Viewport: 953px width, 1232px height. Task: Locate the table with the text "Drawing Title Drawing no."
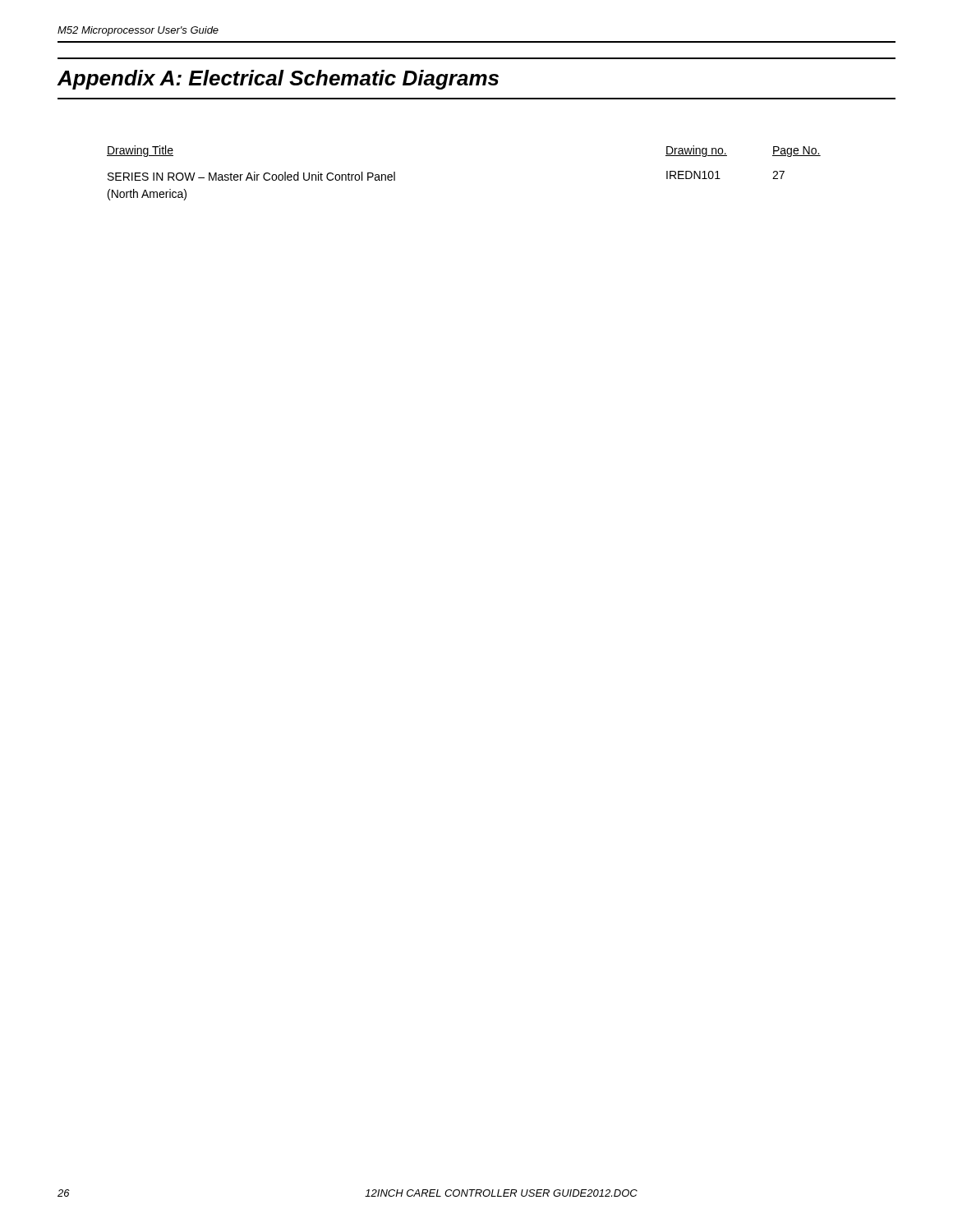tap(476, 173)
